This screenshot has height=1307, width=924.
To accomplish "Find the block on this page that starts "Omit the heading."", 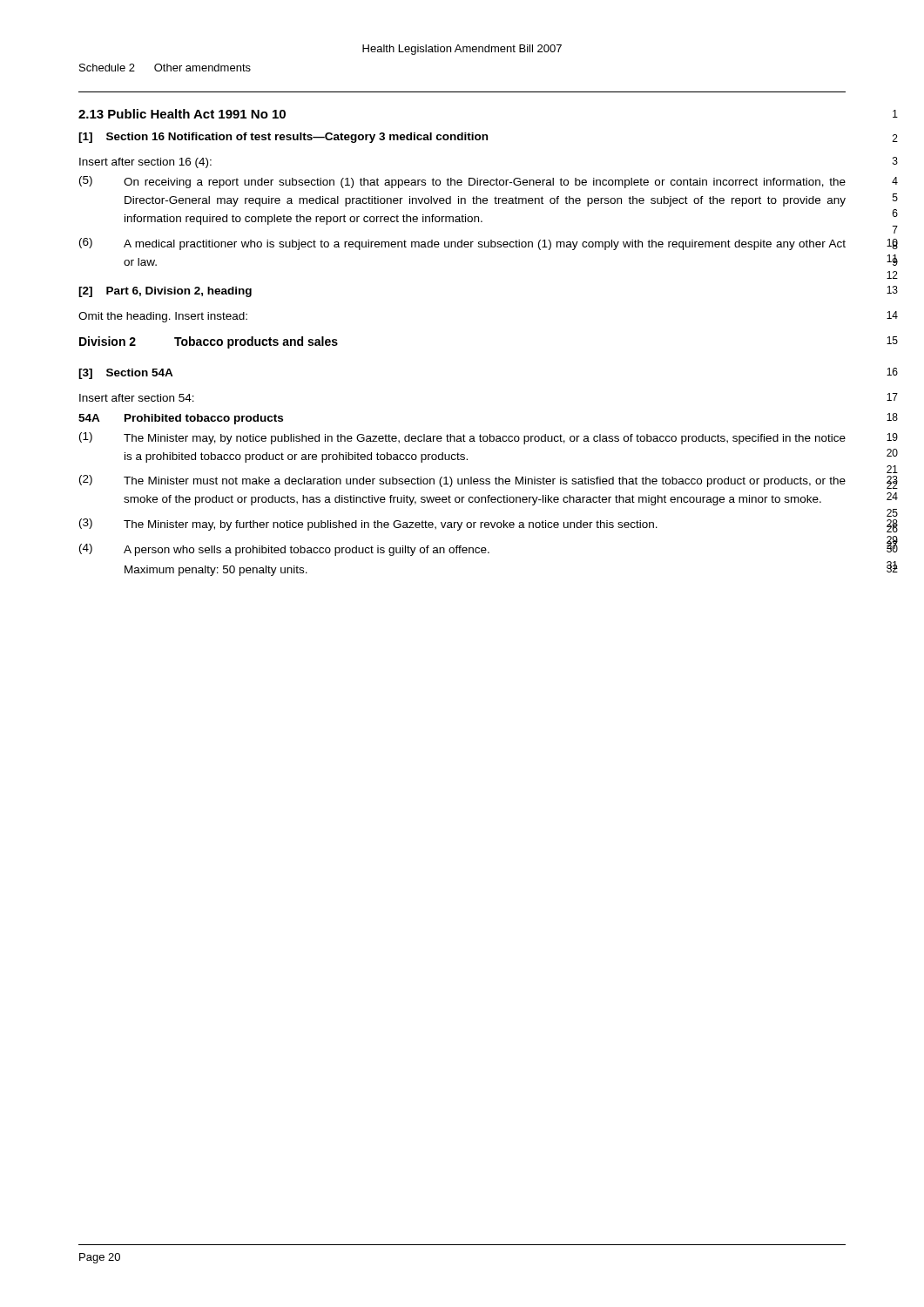I will coord(163,317).
